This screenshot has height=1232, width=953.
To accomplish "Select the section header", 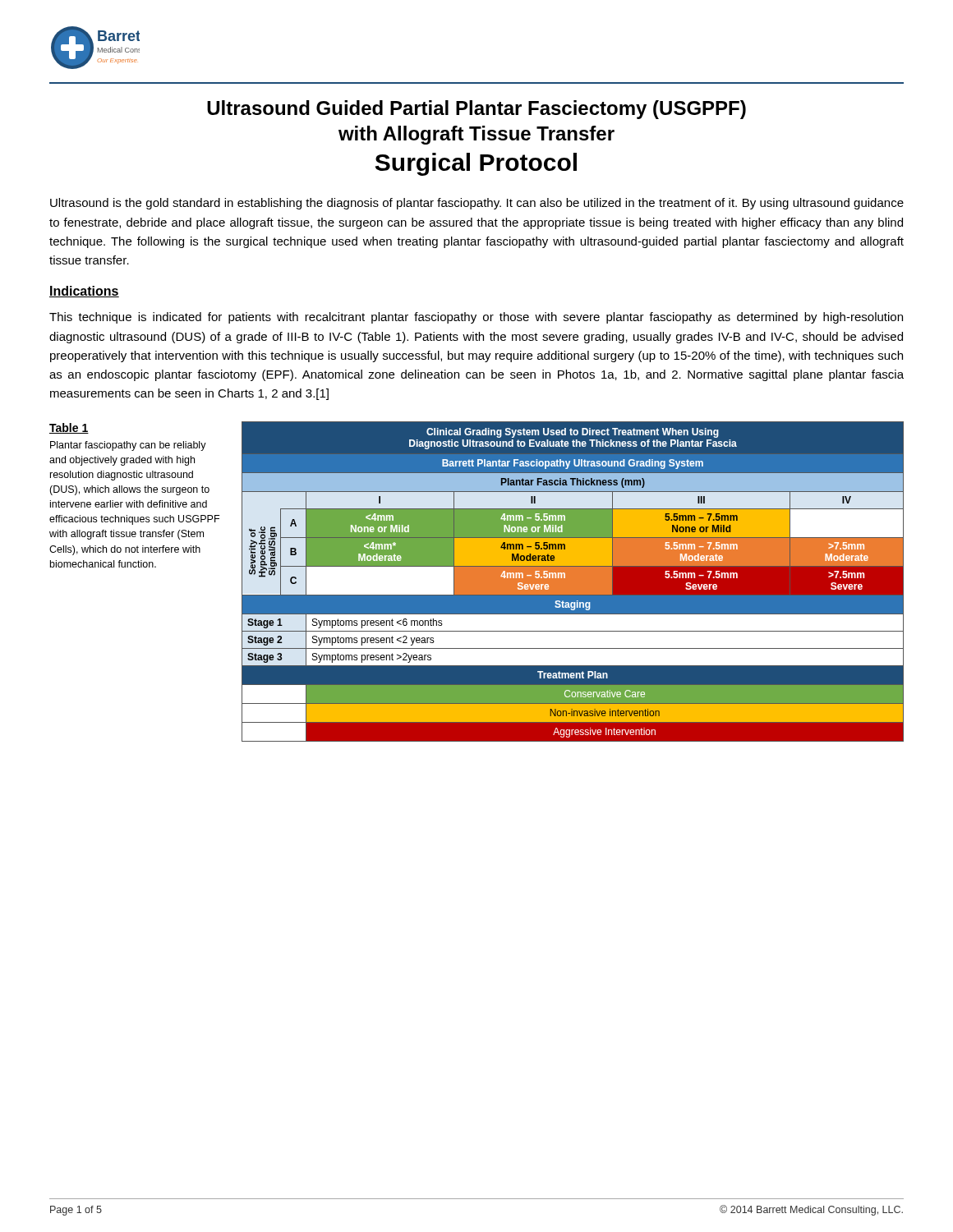I will (x=84, y=291).
